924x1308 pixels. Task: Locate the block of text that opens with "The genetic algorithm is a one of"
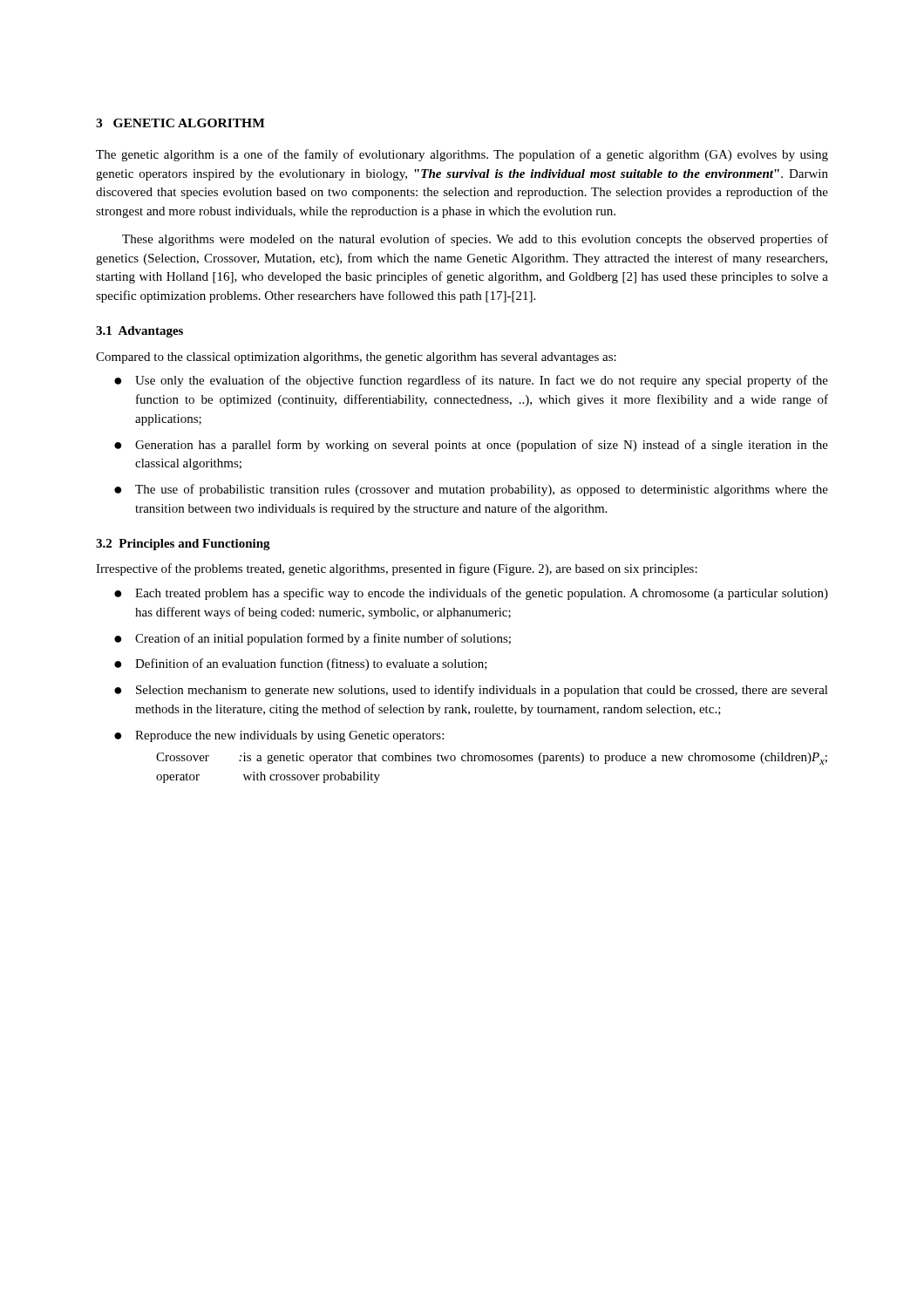click(462, 183)
